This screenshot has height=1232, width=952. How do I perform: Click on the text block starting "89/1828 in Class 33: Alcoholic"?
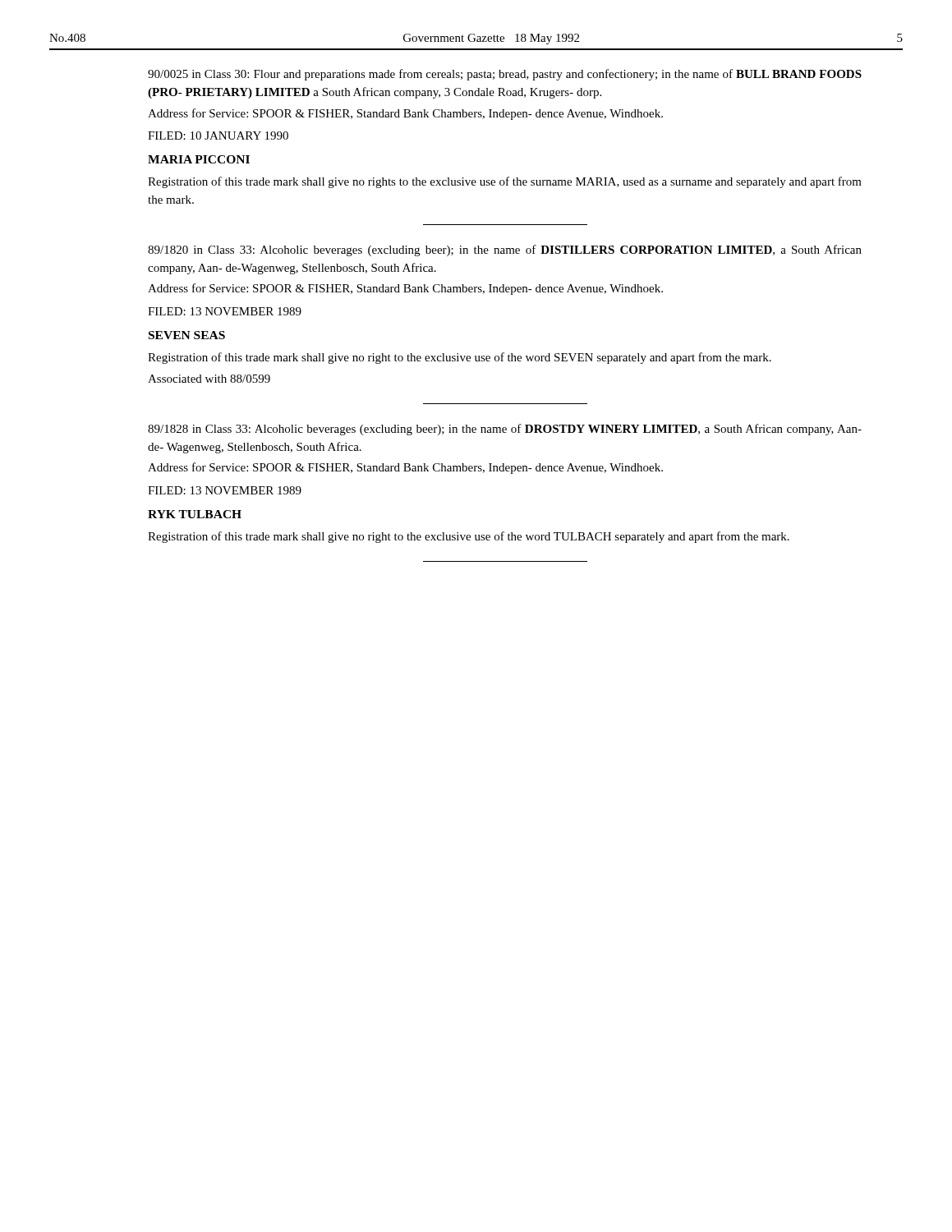tap(505, 430)
